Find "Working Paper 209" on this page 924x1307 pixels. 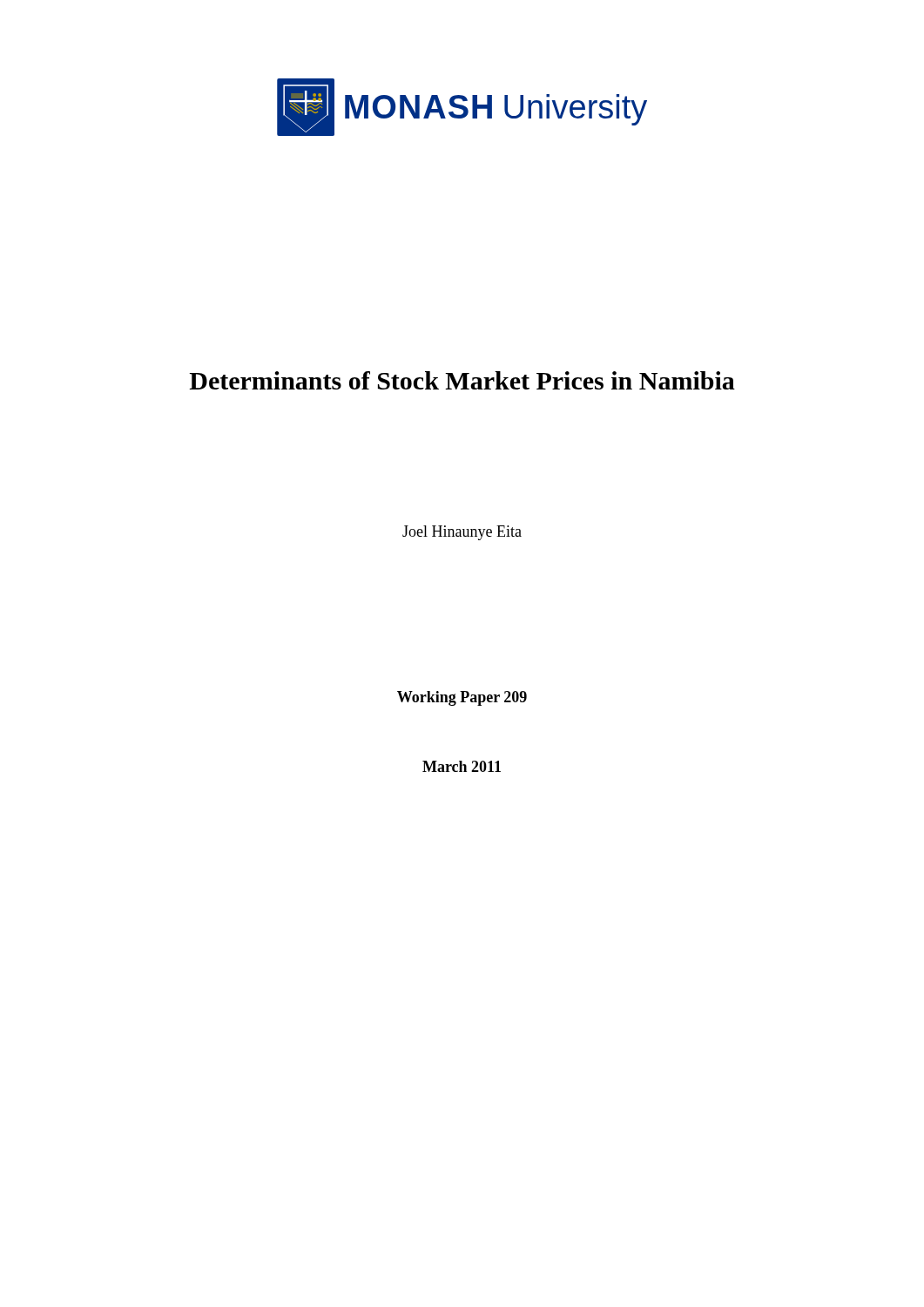[x=462, y=697]
